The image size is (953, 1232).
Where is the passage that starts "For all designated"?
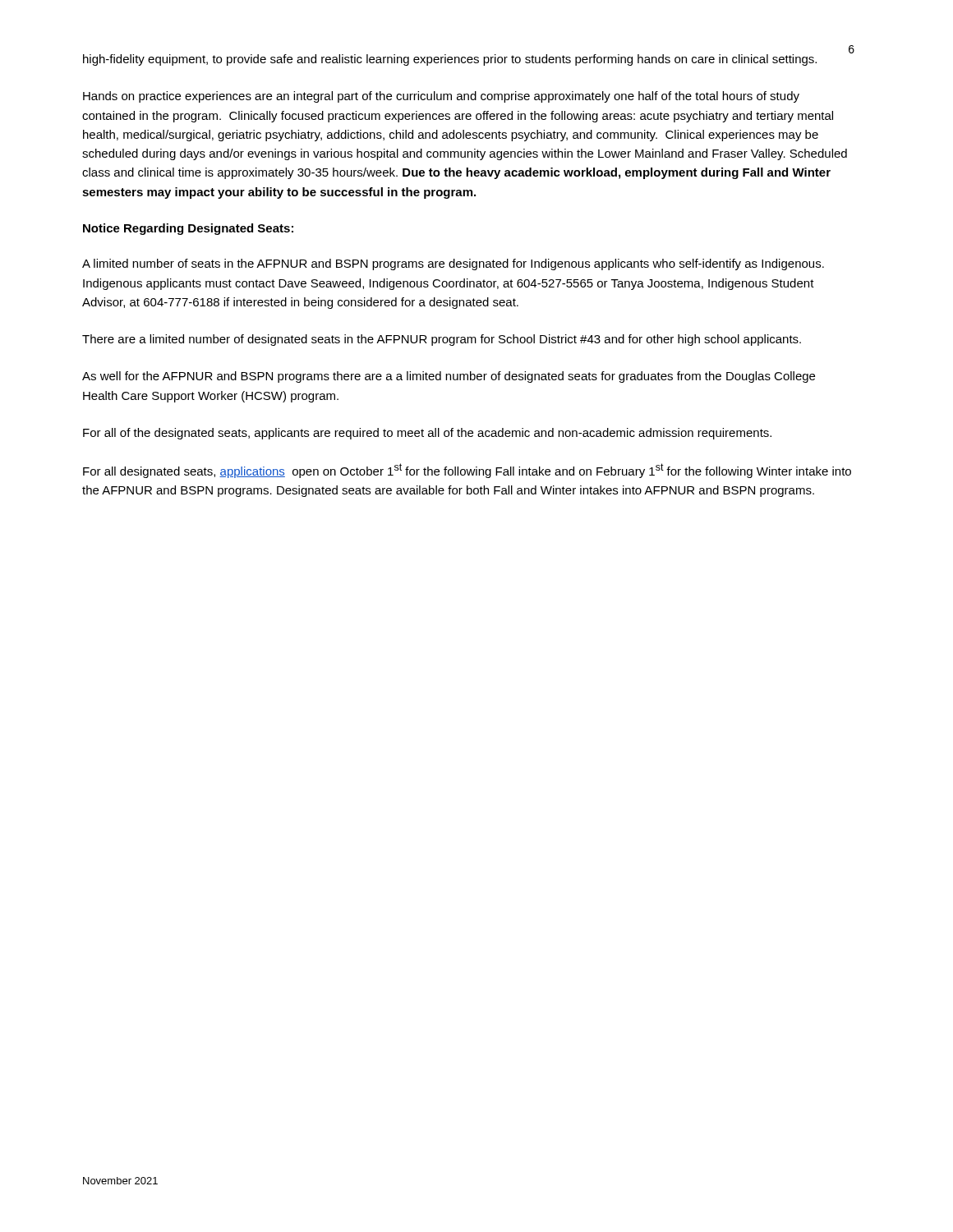(x=467, y=479)
